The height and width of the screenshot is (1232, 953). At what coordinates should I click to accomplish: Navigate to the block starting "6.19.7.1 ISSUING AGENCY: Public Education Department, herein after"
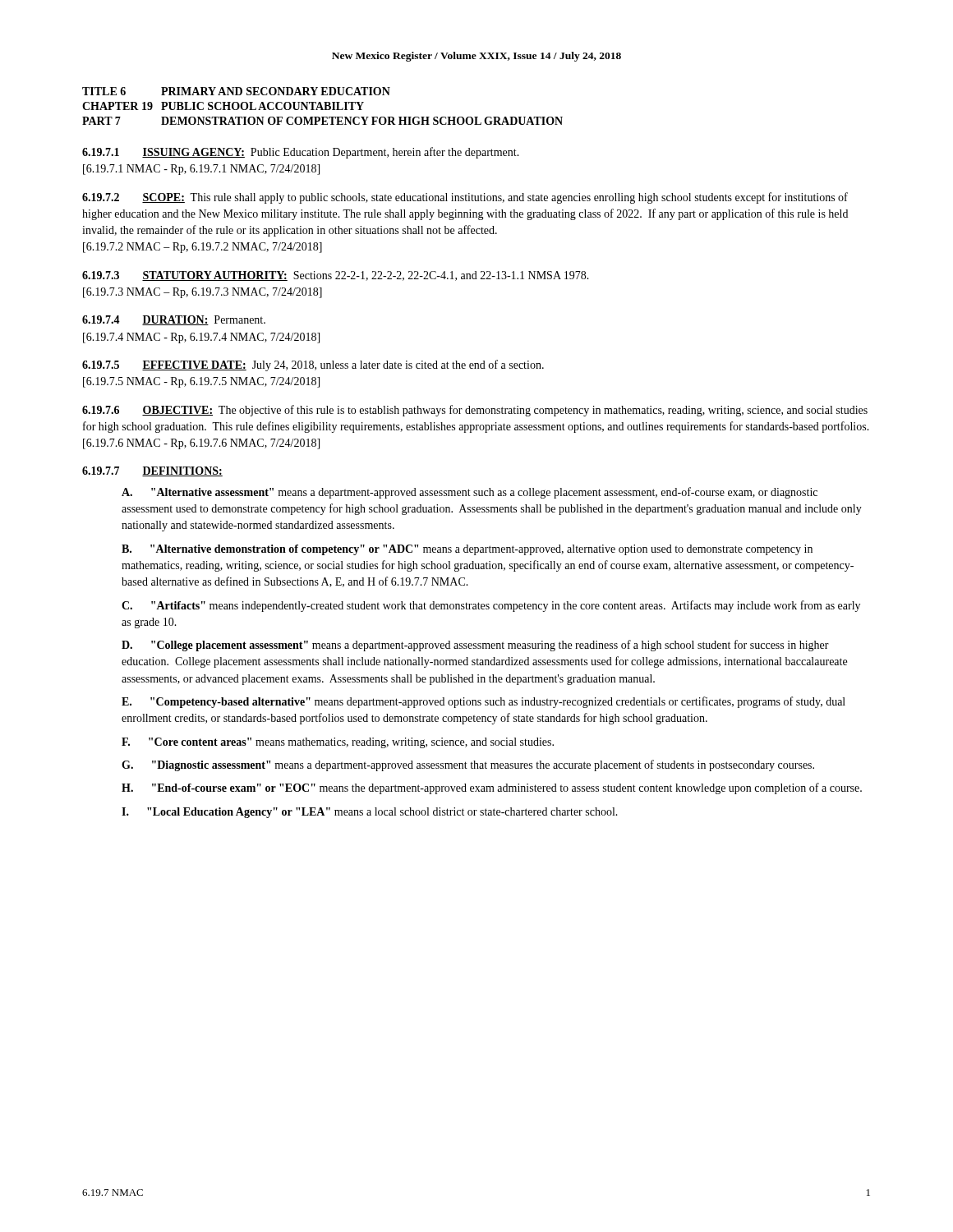point(476,161)
